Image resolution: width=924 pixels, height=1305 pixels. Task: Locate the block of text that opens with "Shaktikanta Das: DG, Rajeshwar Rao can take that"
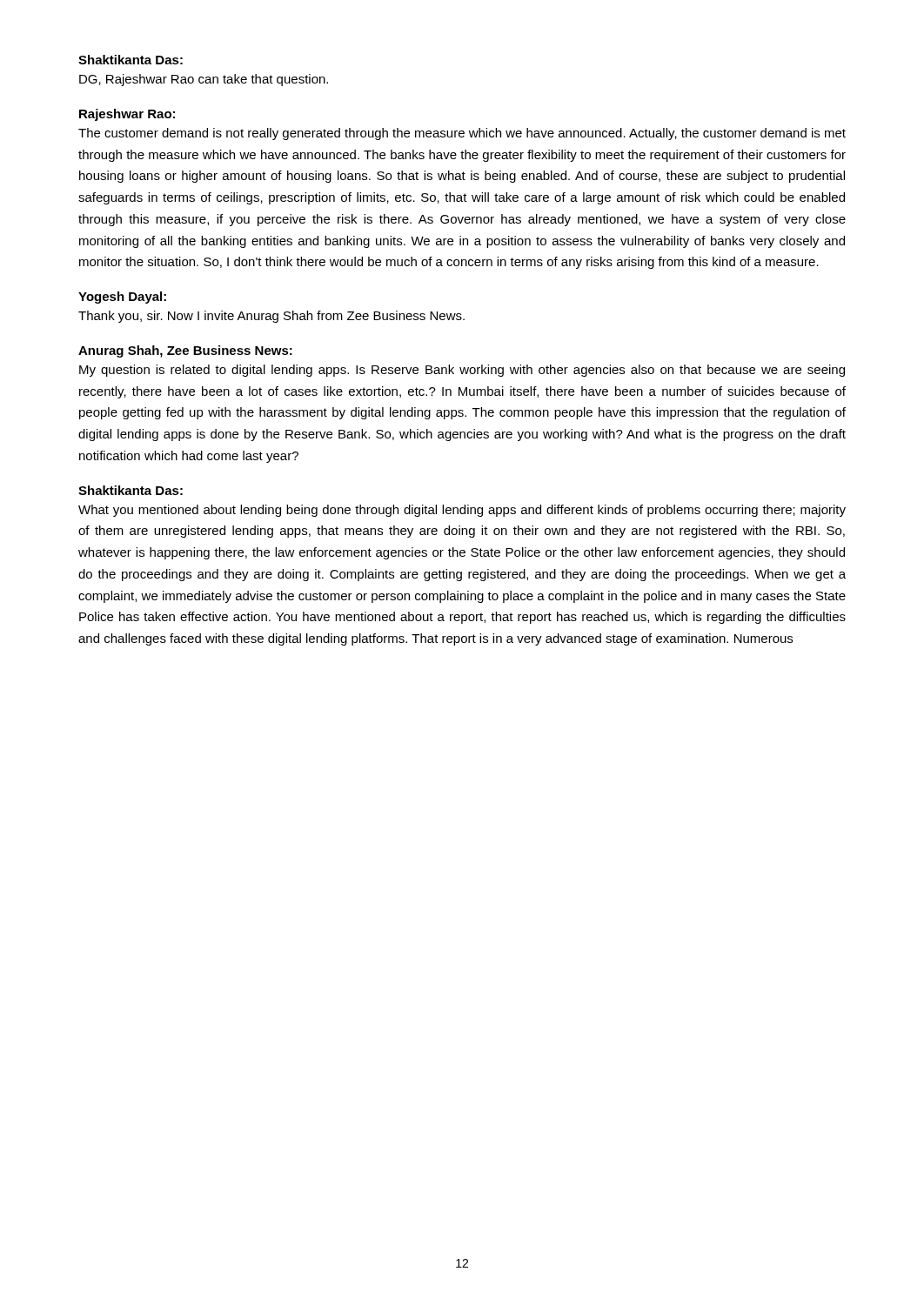point(131,60)
